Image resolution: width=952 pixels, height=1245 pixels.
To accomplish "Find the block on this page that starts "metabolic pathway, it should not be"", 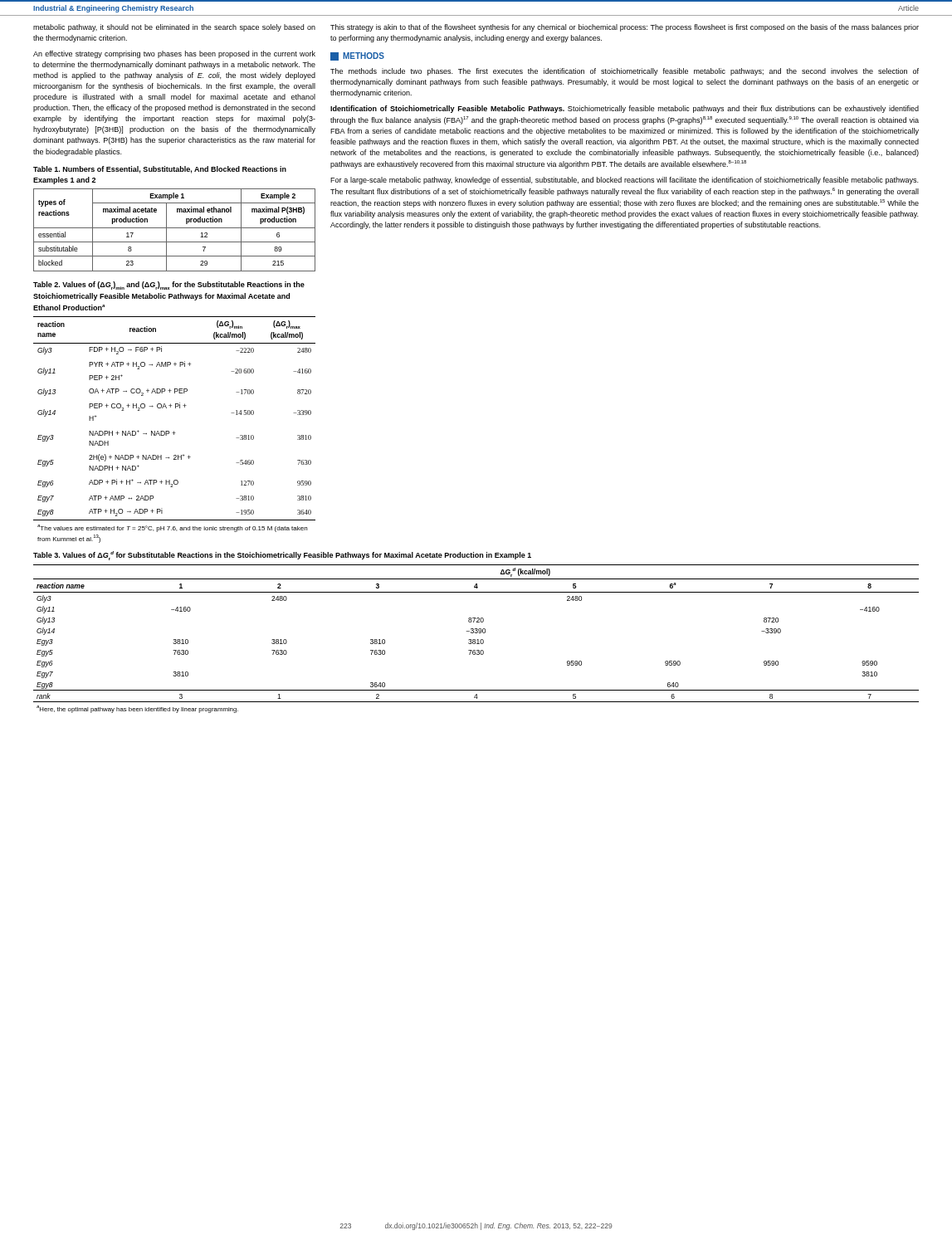I will [x=174, y=90].
